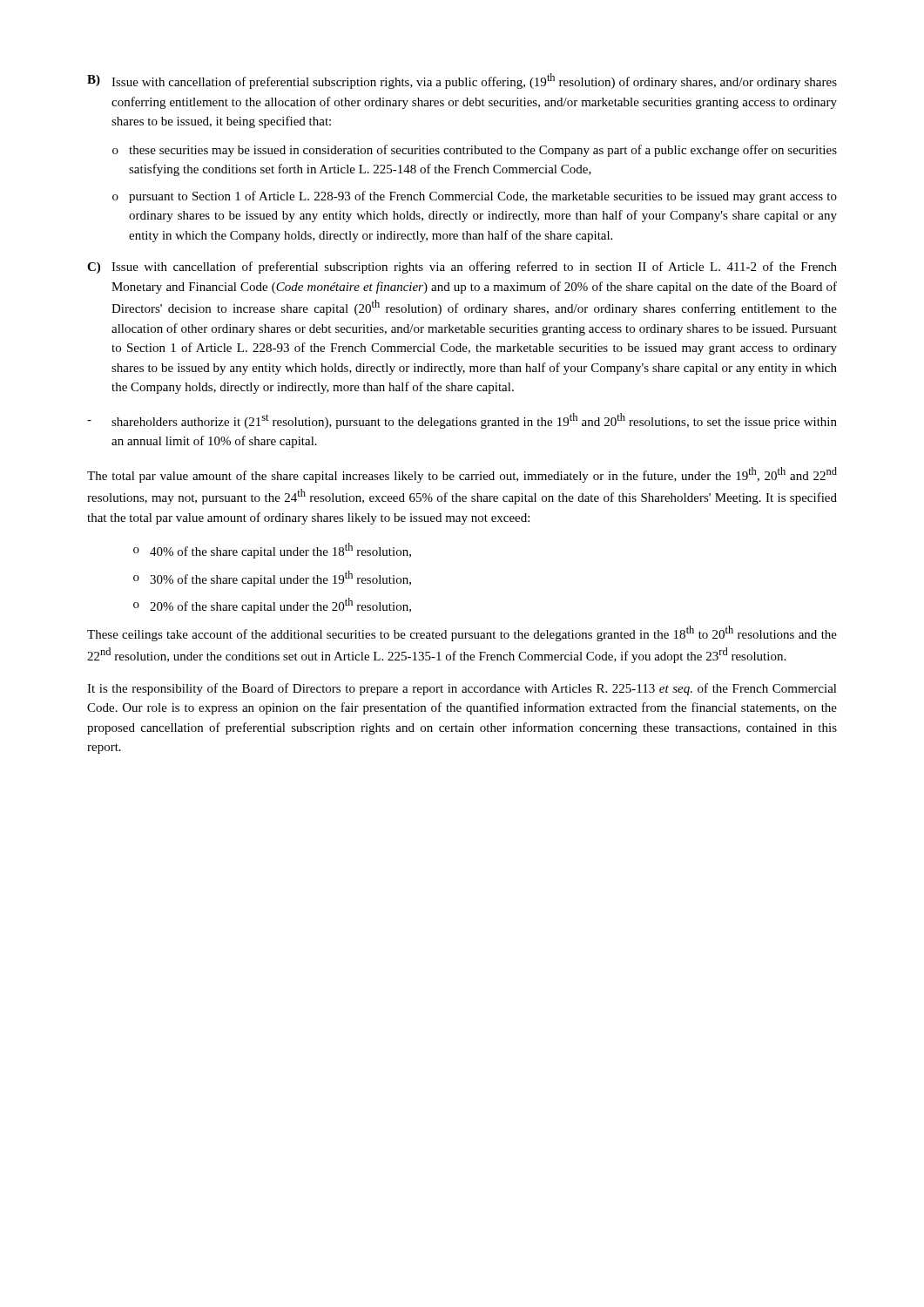
Task: Locate the block of text that opens with "o 30% of the share"
Action: click(x=272, y=579)
